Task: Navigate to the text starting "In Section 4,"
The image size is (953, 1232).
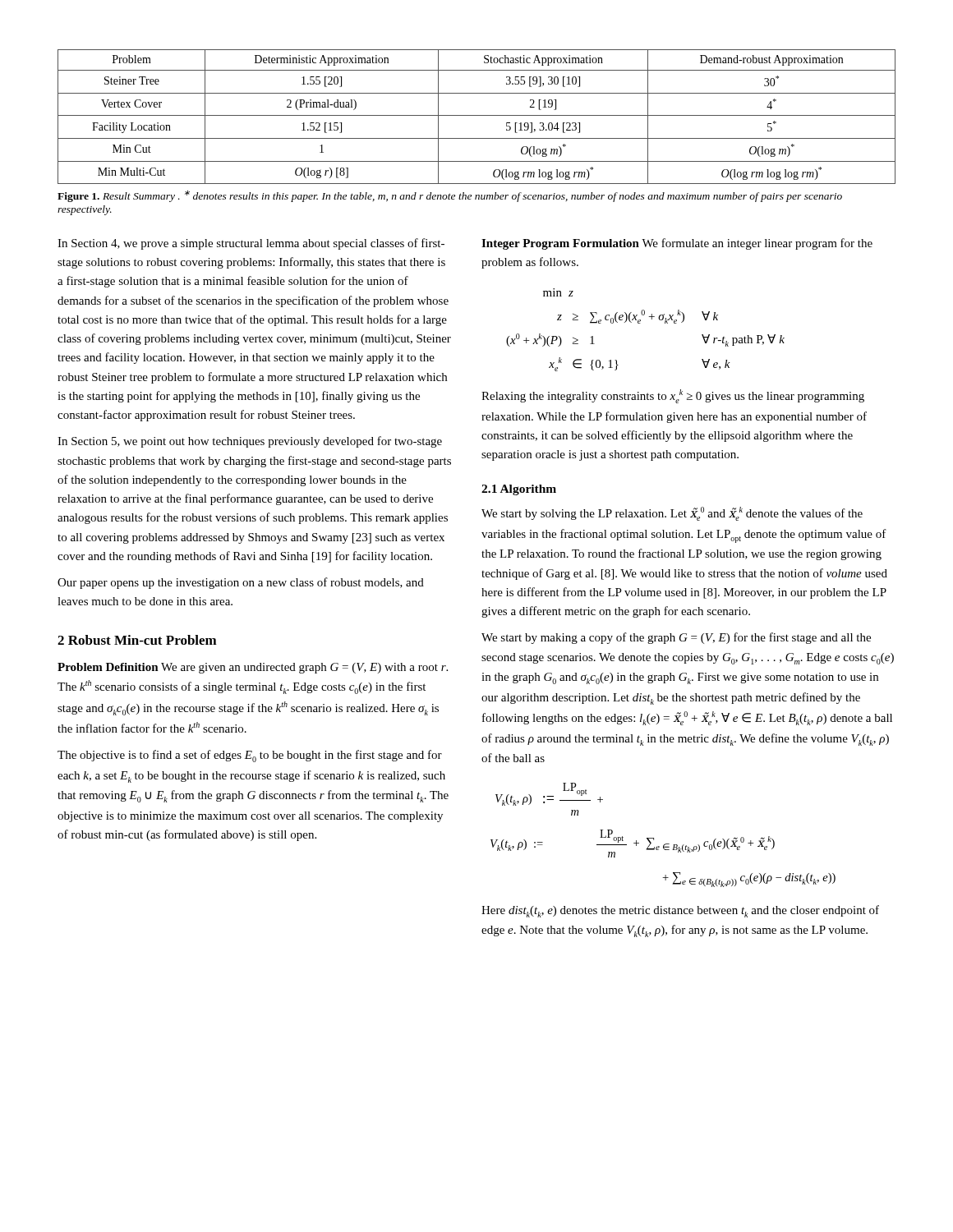Action: (x=255, y=329)
